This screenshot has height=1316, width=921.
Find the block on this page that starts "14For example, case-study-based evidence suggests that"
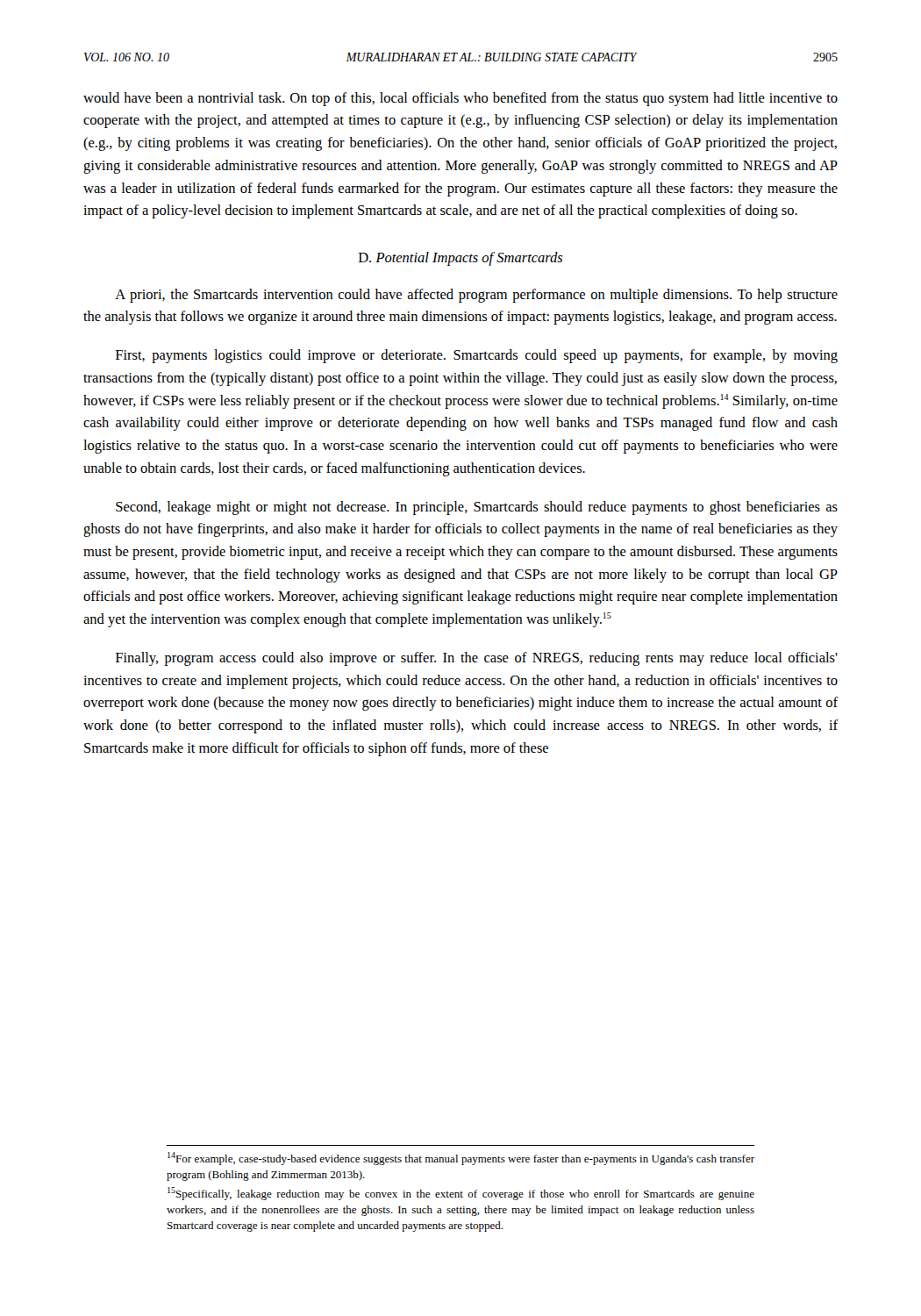click(460, 1166)
